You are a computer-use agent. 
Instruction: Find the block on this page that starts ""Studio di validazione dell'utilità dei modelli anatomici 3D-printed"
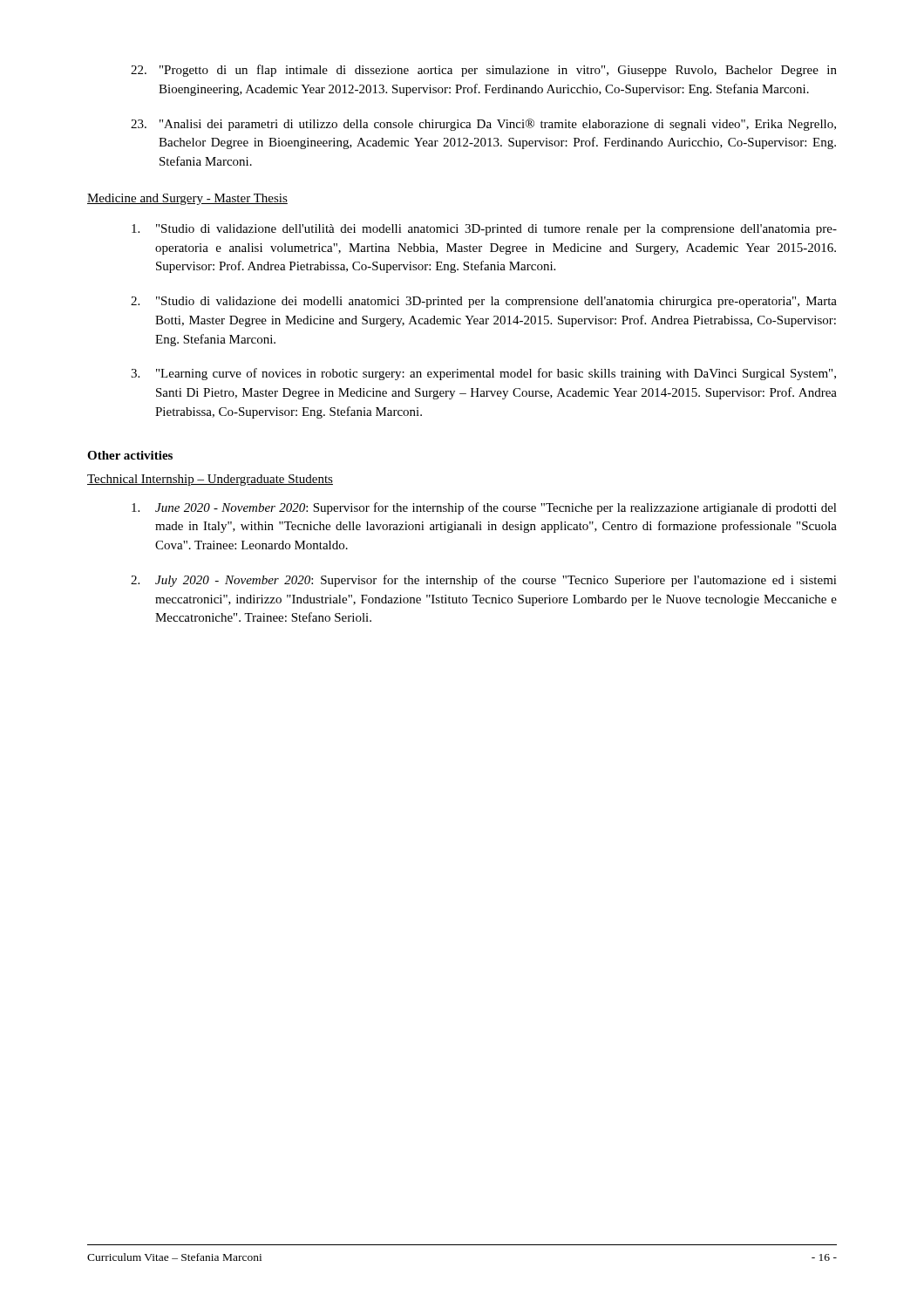point(484,248)
